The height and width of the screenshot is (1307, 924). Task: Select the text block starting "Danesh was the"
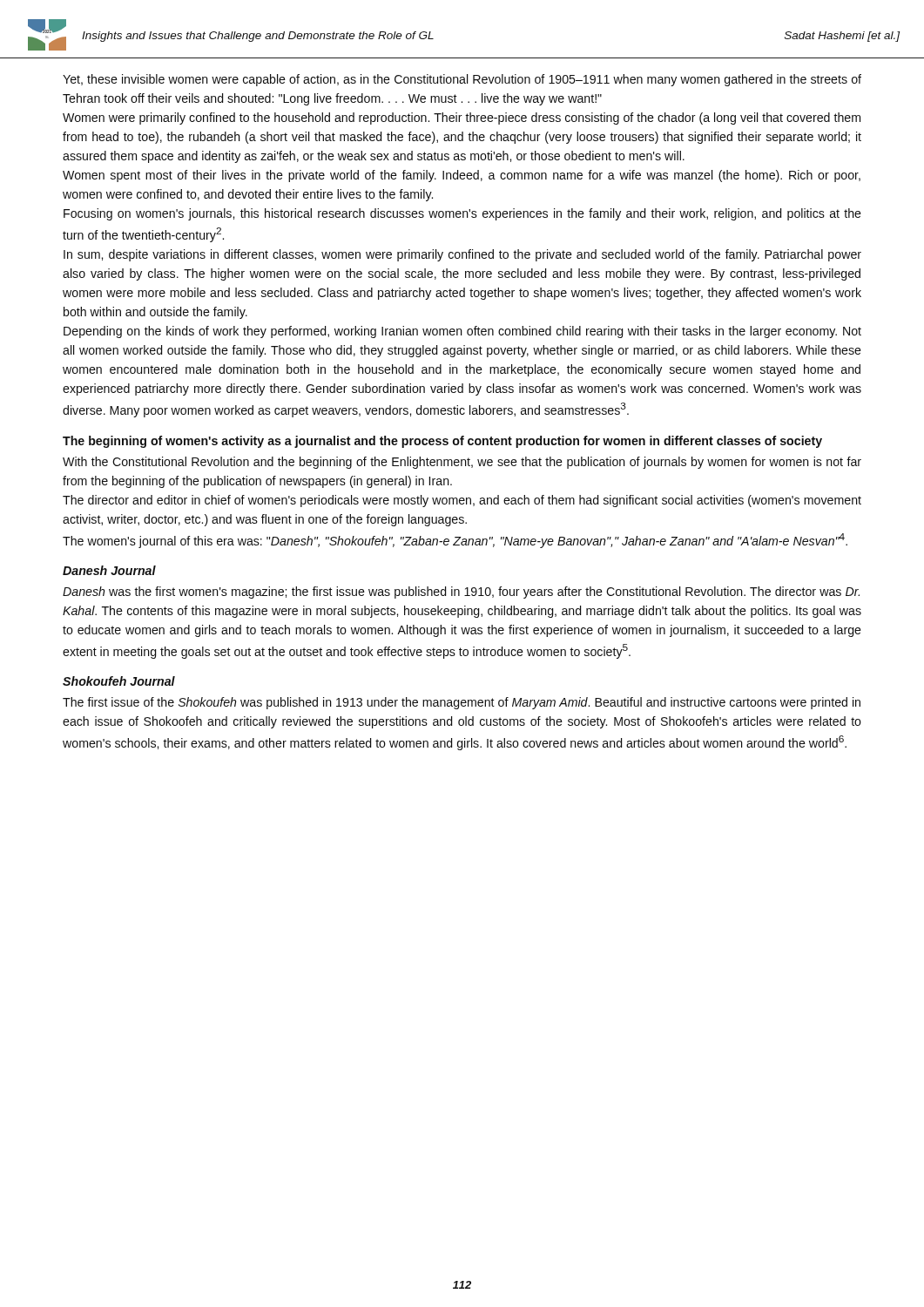pos(462,622)
